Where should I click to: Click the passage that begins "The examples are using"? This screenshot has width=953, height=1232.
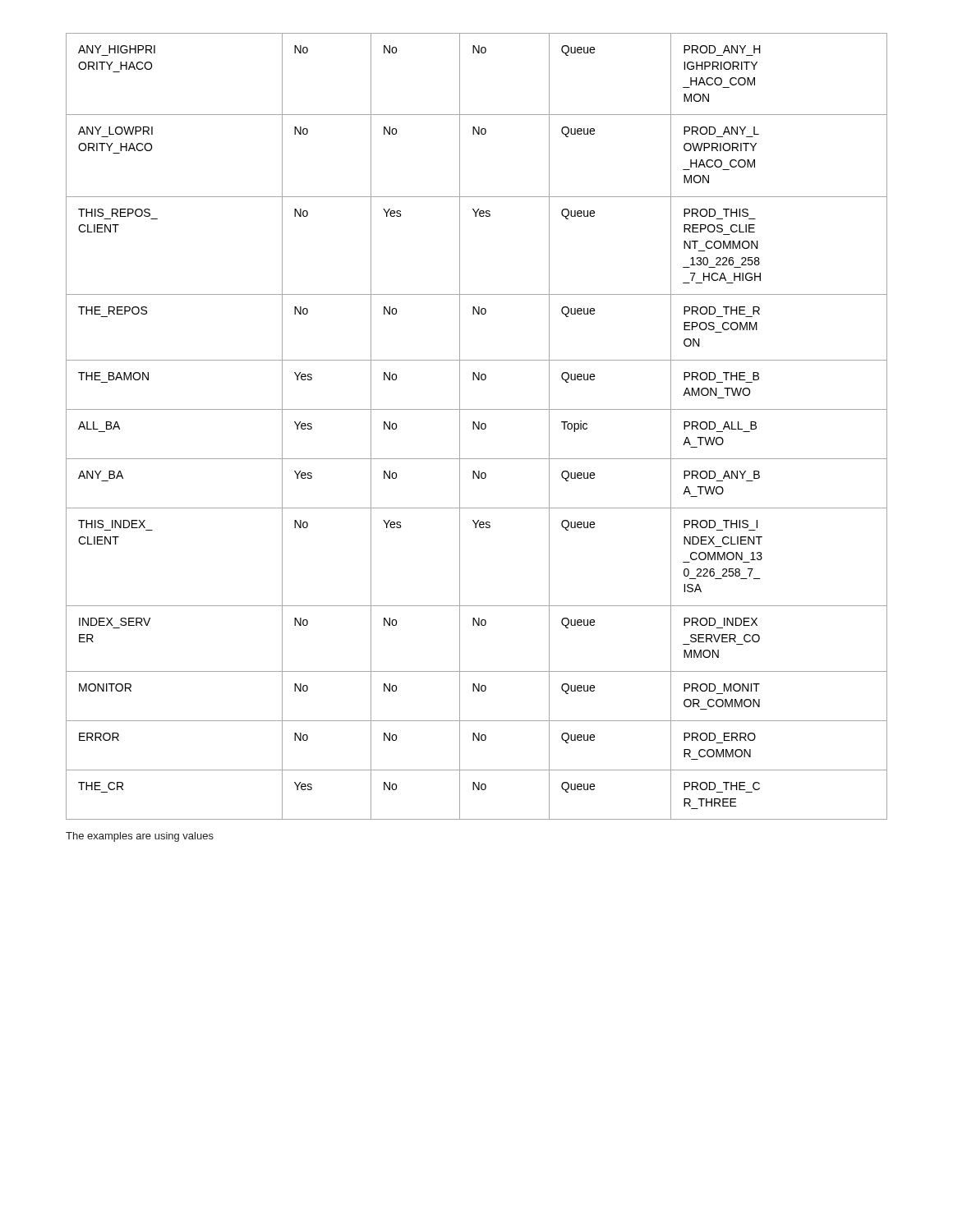(x=140, y=836)
